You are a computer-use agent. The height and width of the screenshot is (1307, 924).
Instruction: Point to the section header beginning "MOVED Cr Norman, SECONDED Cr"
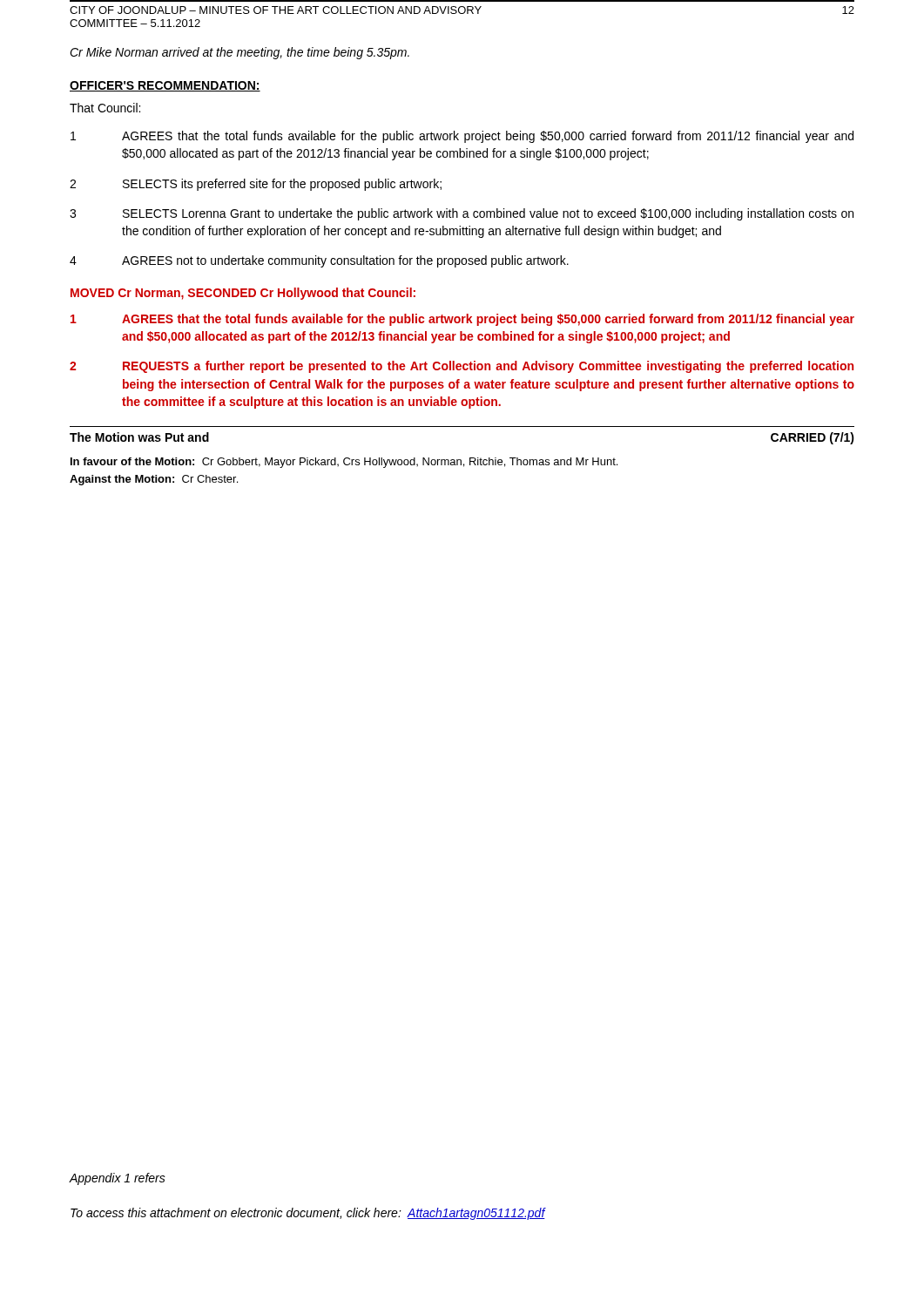click(x=243, y=293)
